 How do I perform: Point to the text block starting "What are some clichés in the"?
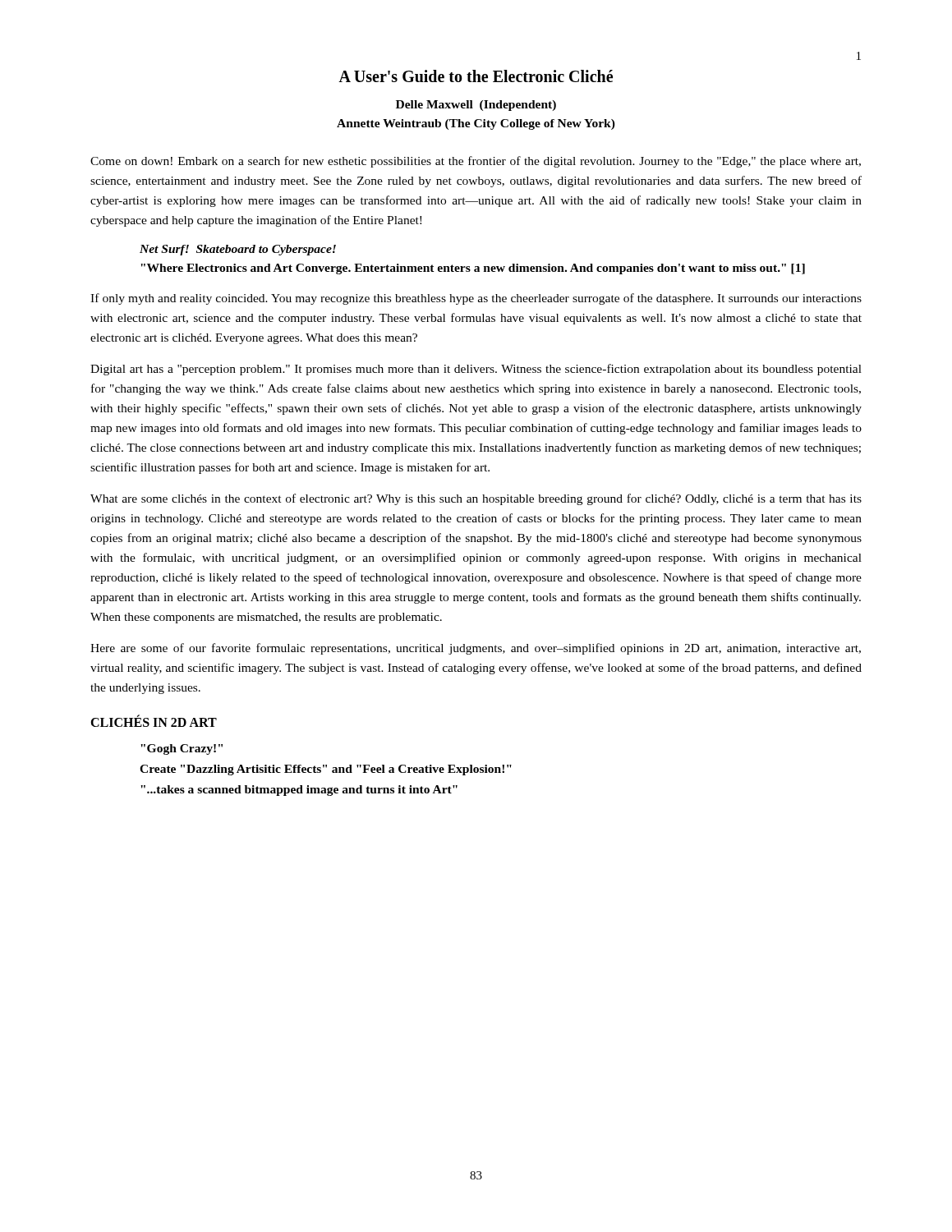pyautogui.click(x=476, y=557)
